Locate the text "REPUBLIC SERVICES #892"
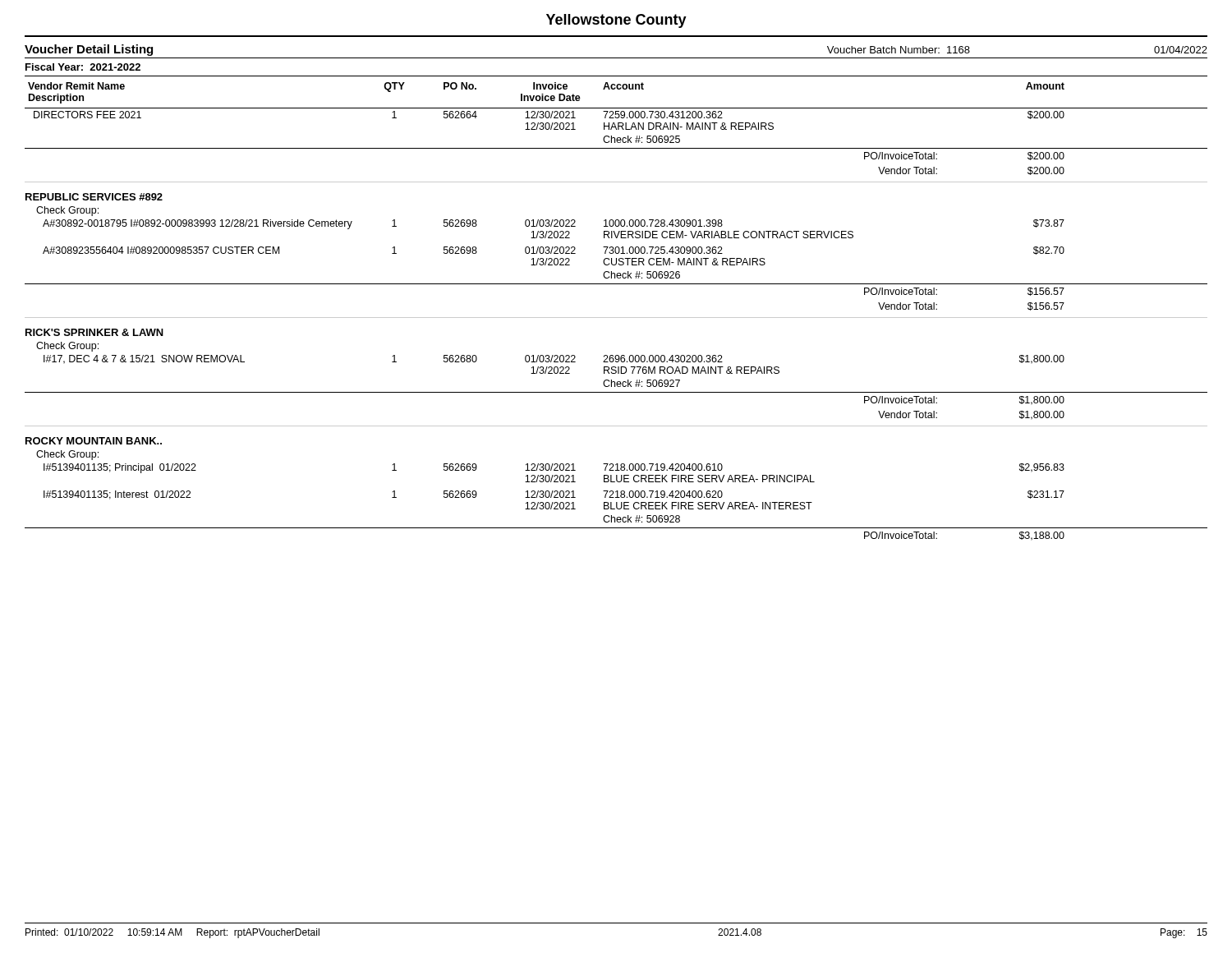1232x953 pixels. pyautogui.click(x=94, y=197)
